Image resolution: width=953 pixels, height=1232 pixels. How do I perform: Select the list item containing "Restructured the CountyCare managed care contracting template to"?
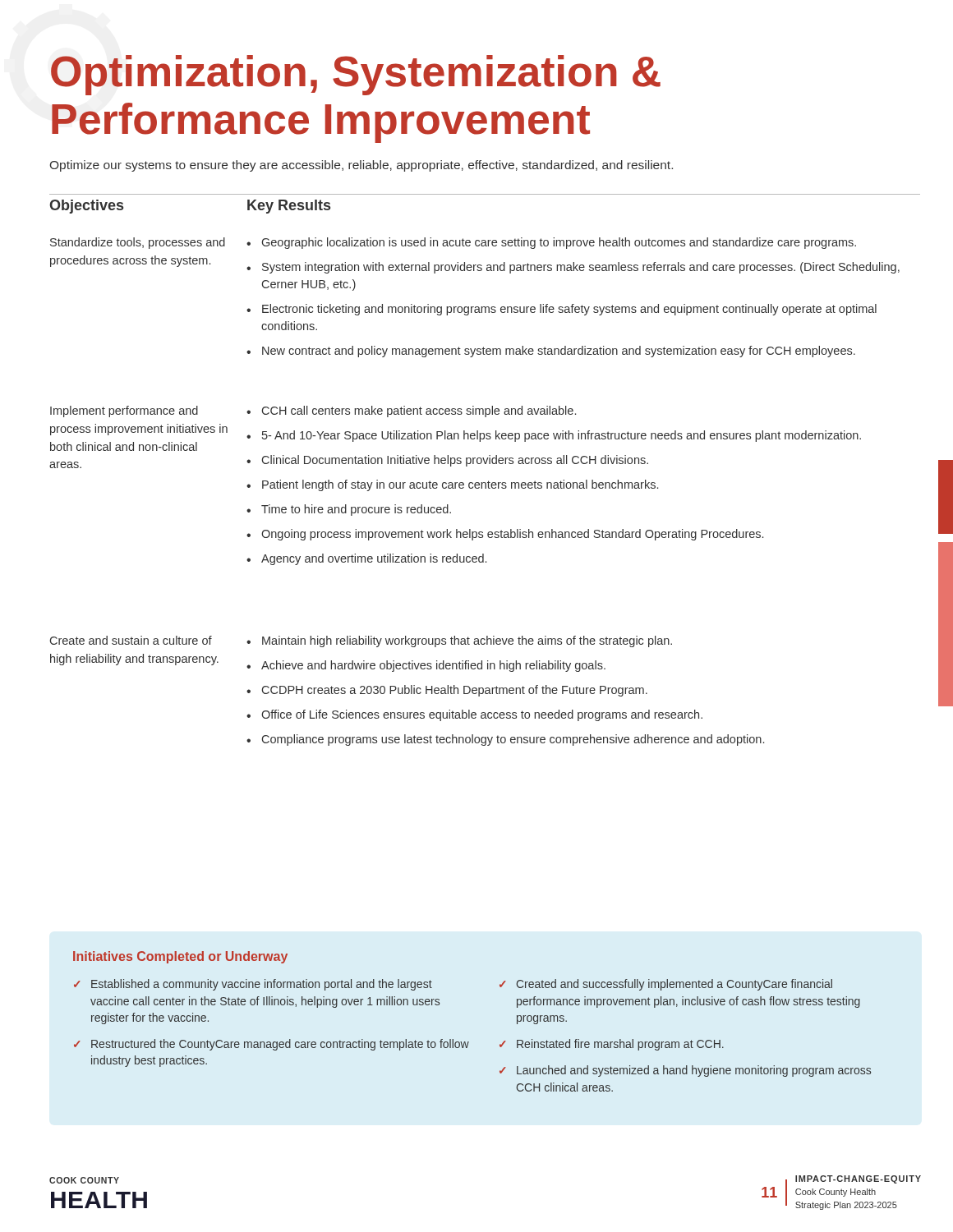pyautogui.click(x=280, y=1052)
